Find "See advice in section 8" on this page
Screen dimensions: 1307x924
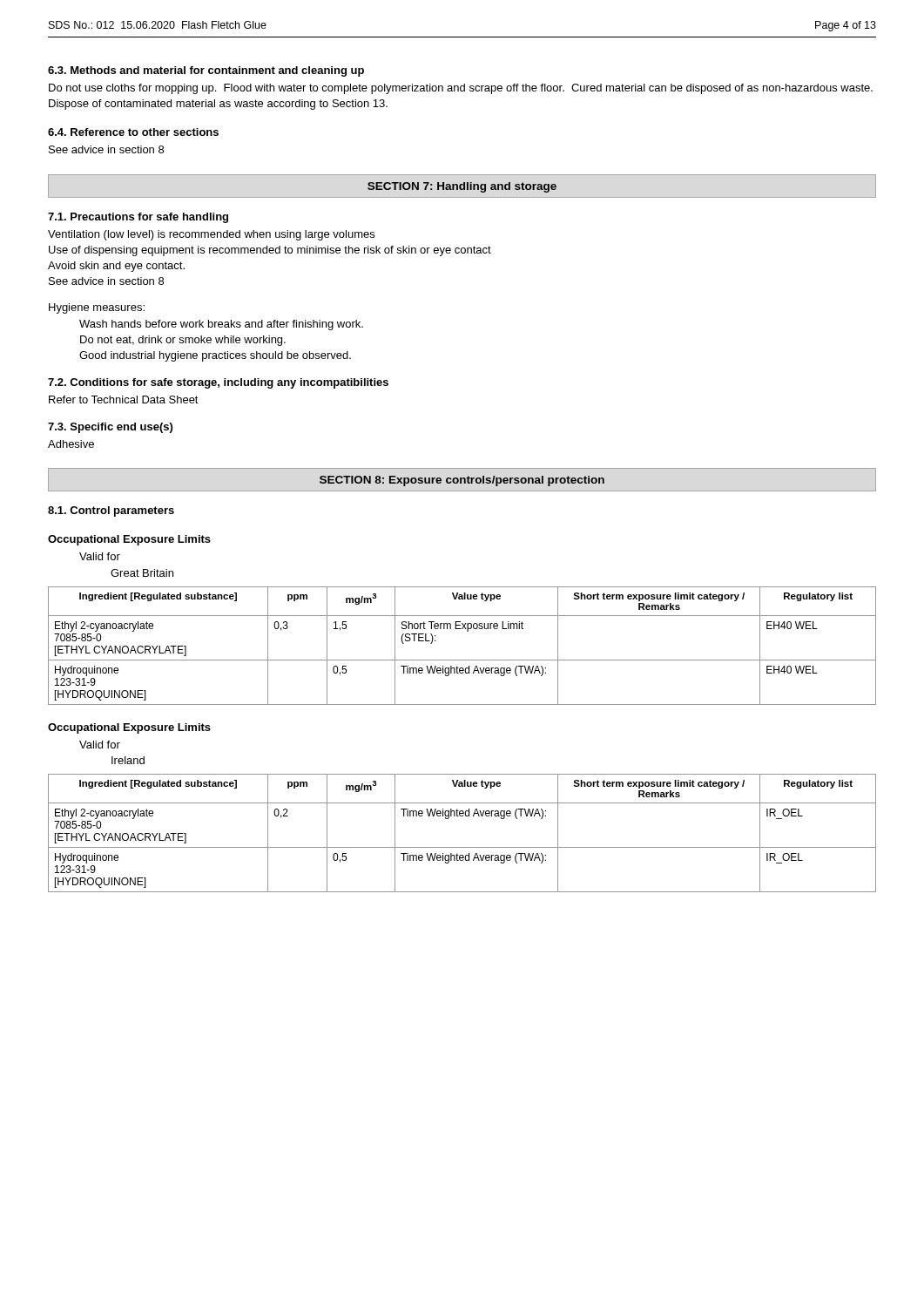[x=106, y=150]
